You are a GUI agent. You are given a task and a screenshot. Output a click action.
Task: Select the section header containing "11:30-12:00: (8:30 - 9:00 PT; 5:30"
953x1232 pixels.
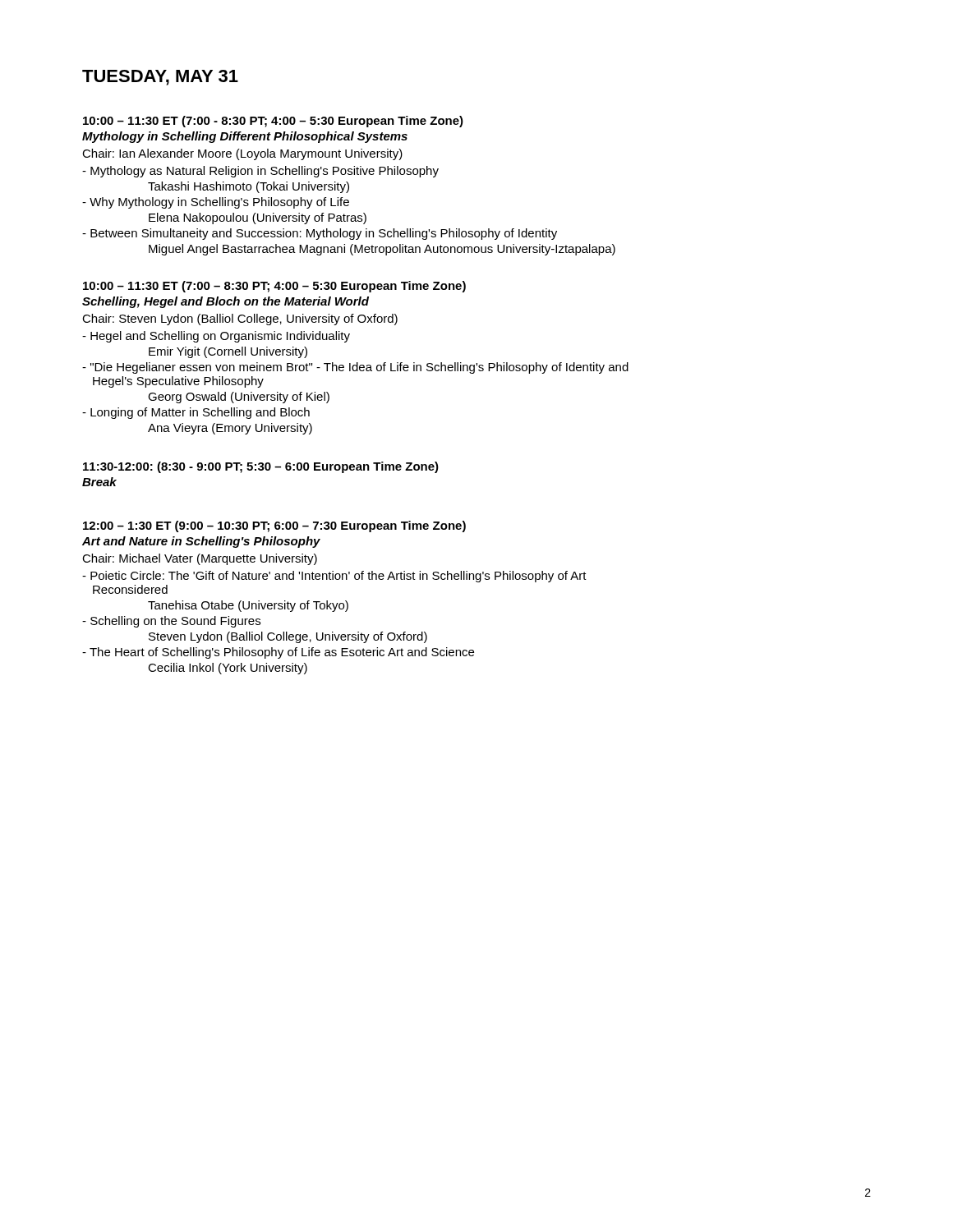tap(260, 466)
